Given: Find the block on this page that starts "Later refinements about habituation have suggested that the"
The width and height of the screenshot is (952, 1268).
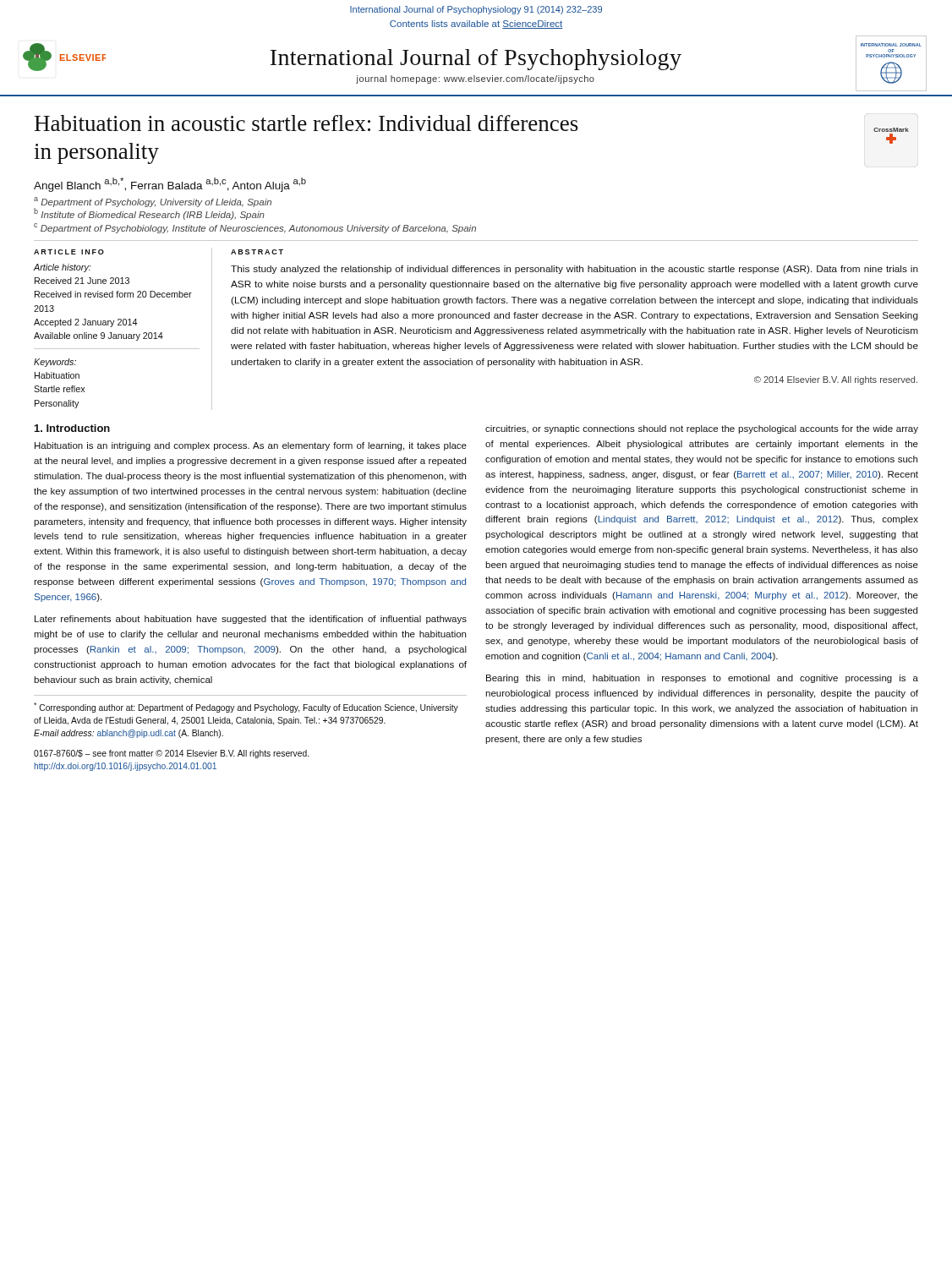Looking at the screenshot, I should (250, 649).
